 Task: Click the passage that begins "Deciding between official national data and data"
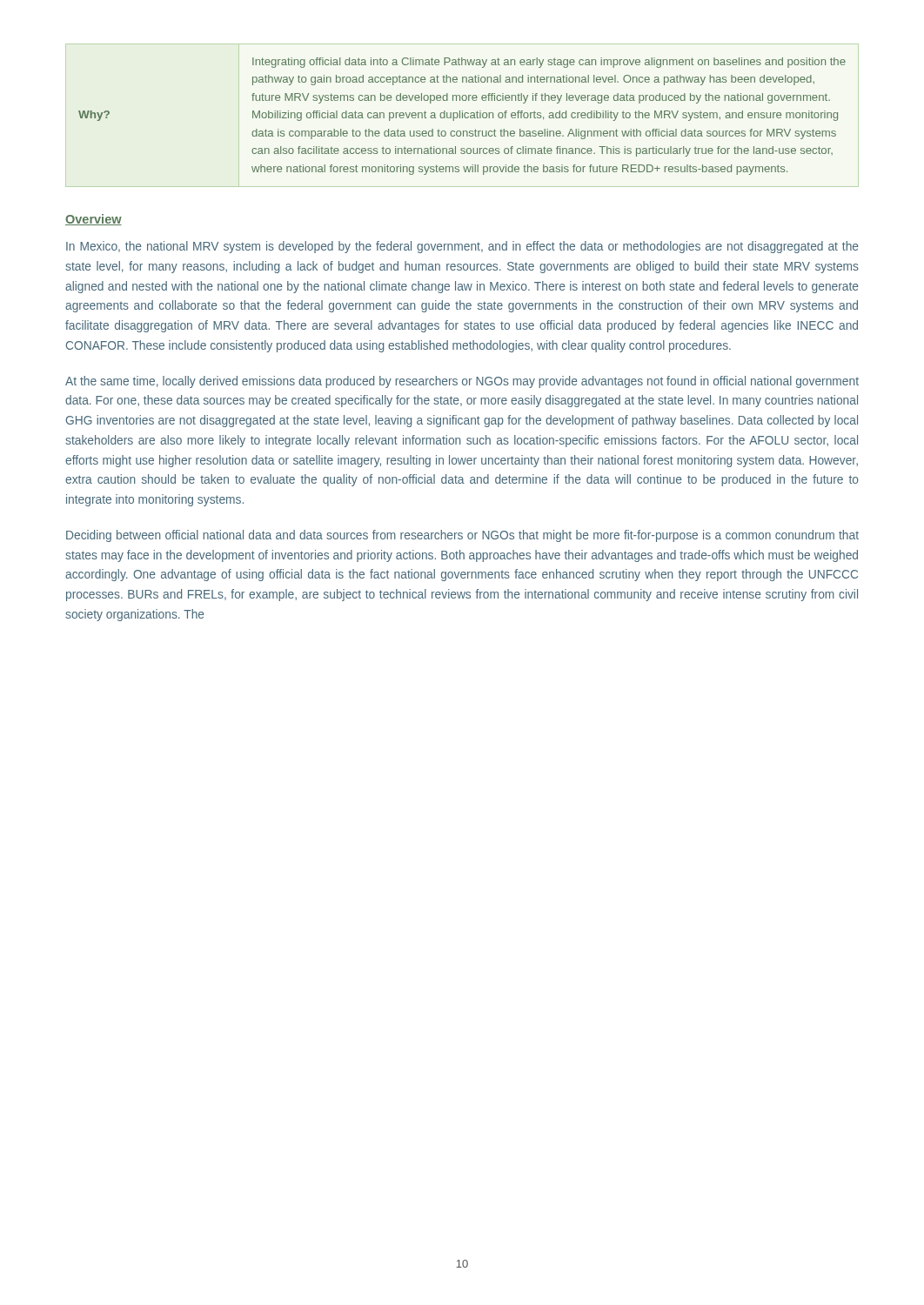click(x=462, y=575)
